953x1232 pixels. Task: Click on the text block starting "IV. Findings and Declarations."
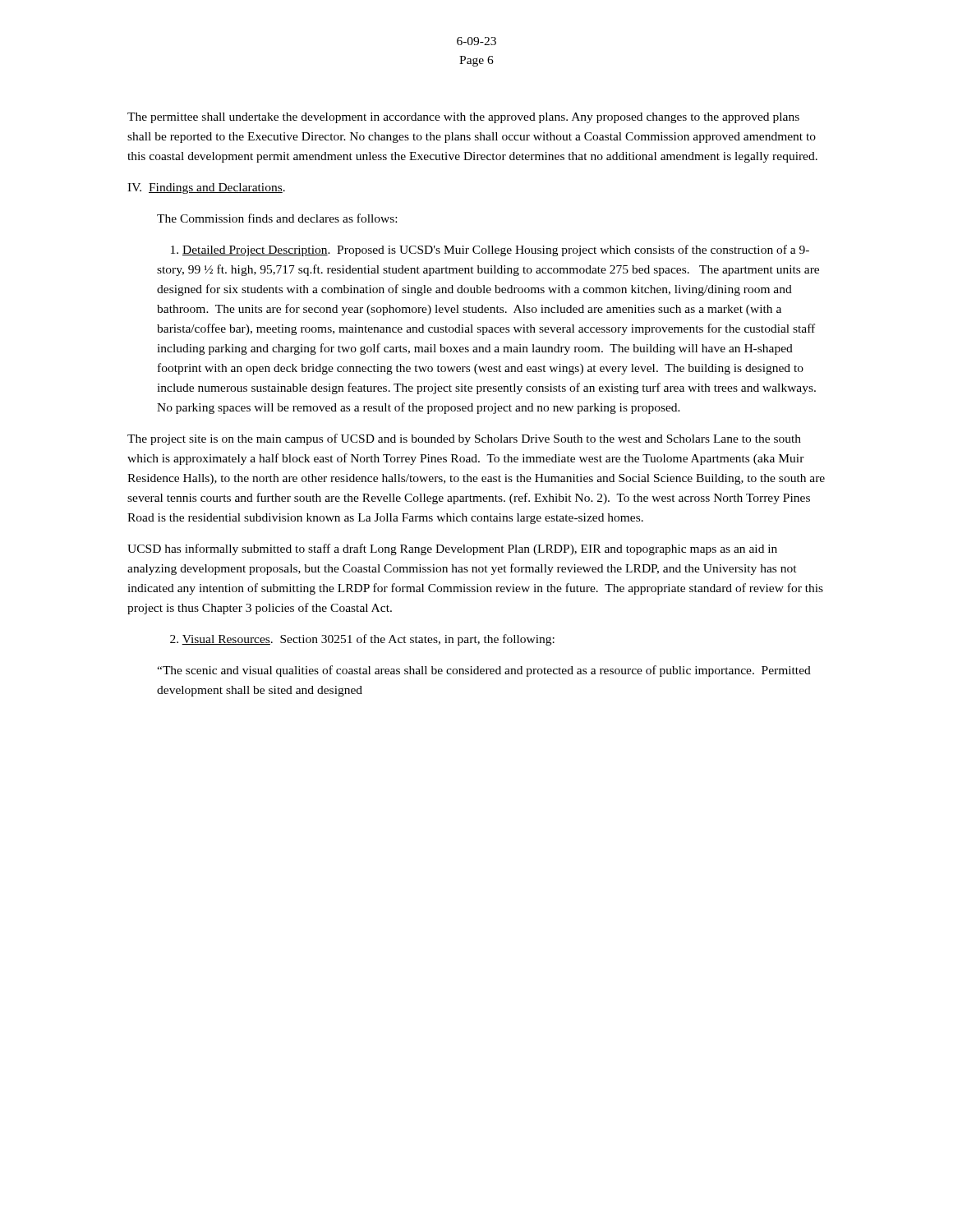pos(206,187)
